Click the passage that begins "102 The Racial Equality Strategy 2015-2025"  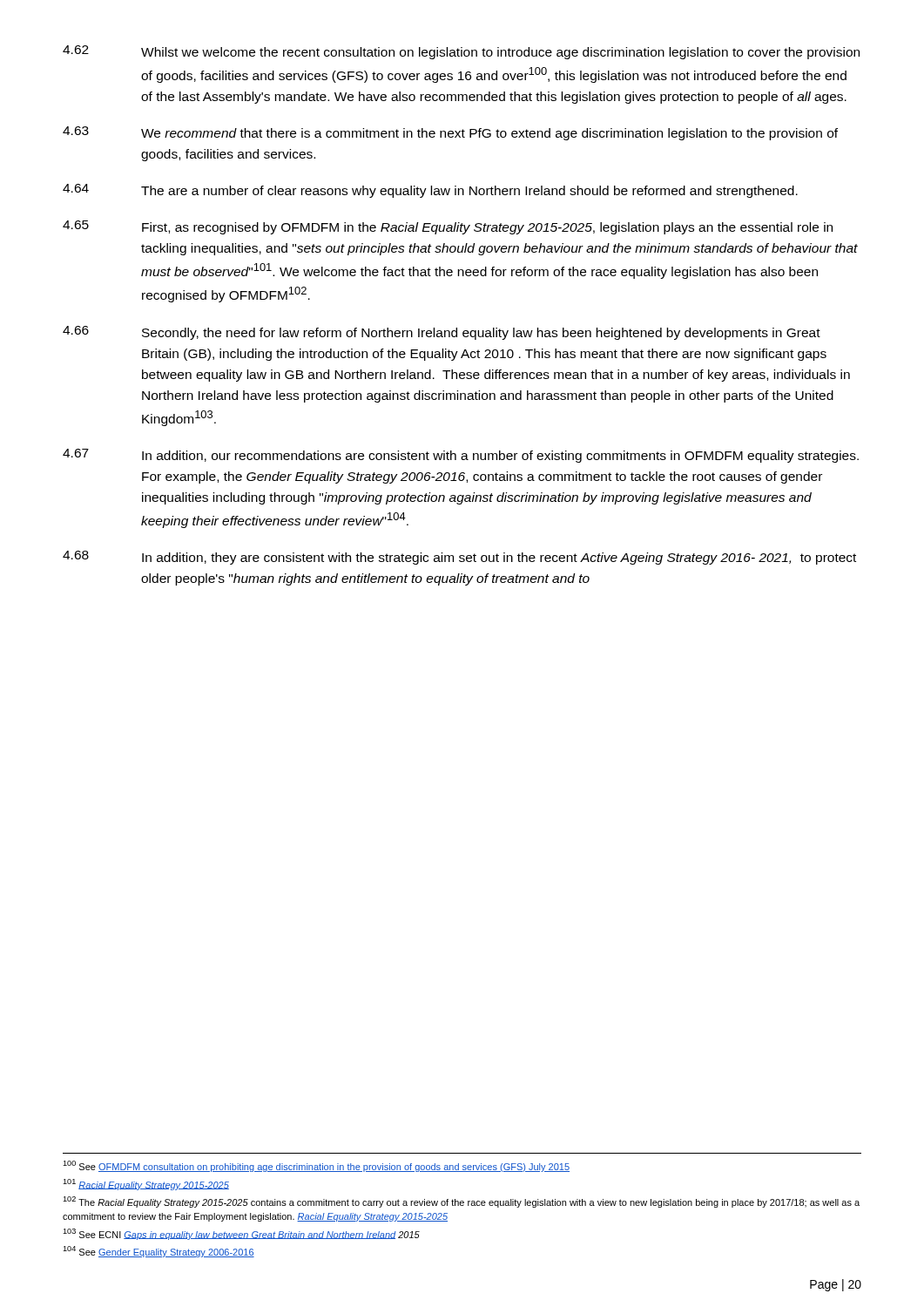click(461, 1208)
